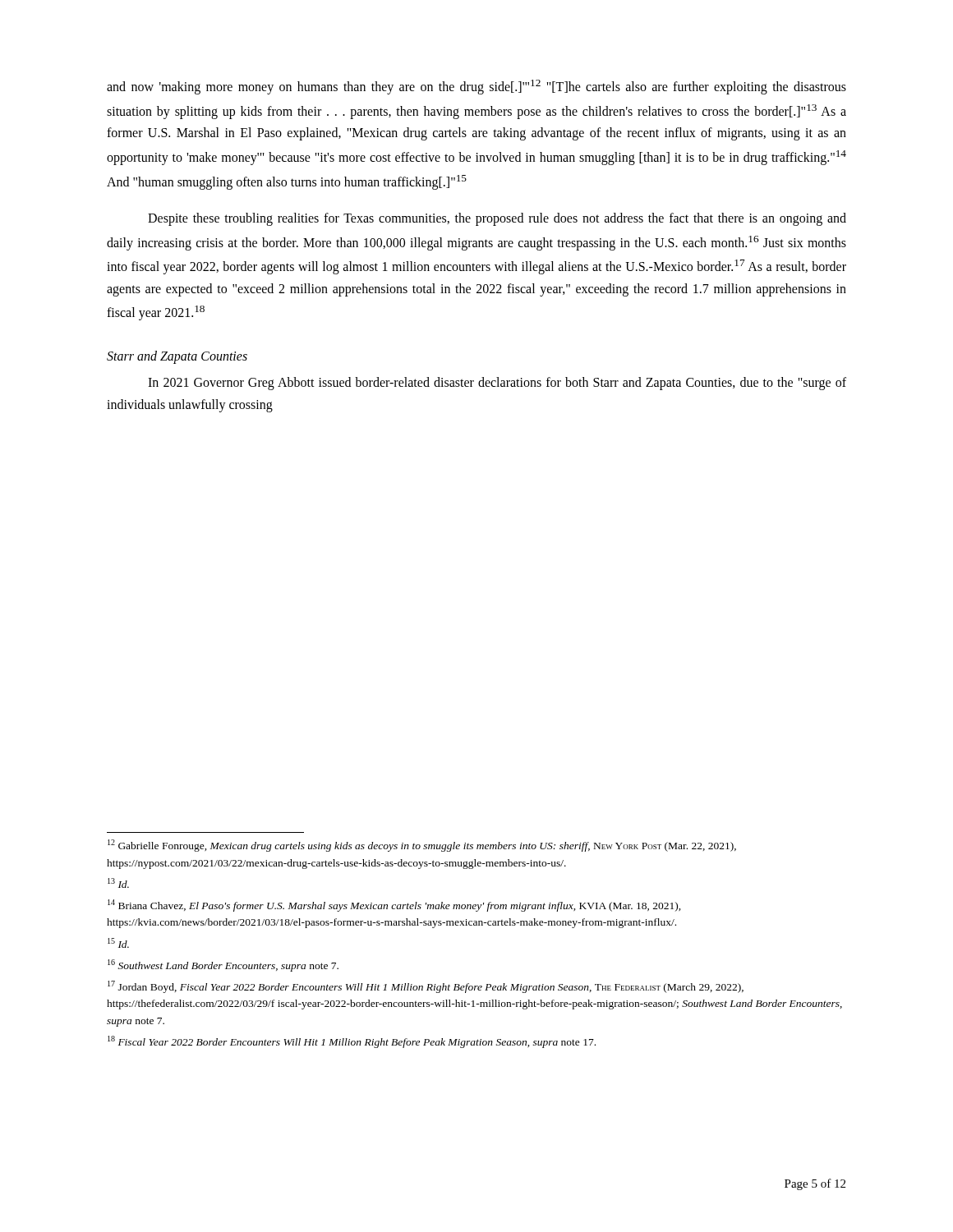Viewport: 953px width, 1232px height.
Task: Point to the block beginning "17 Jordan Boyd, Fiscal Year 2022 Border"
Action: click(x=475, y=1003)
